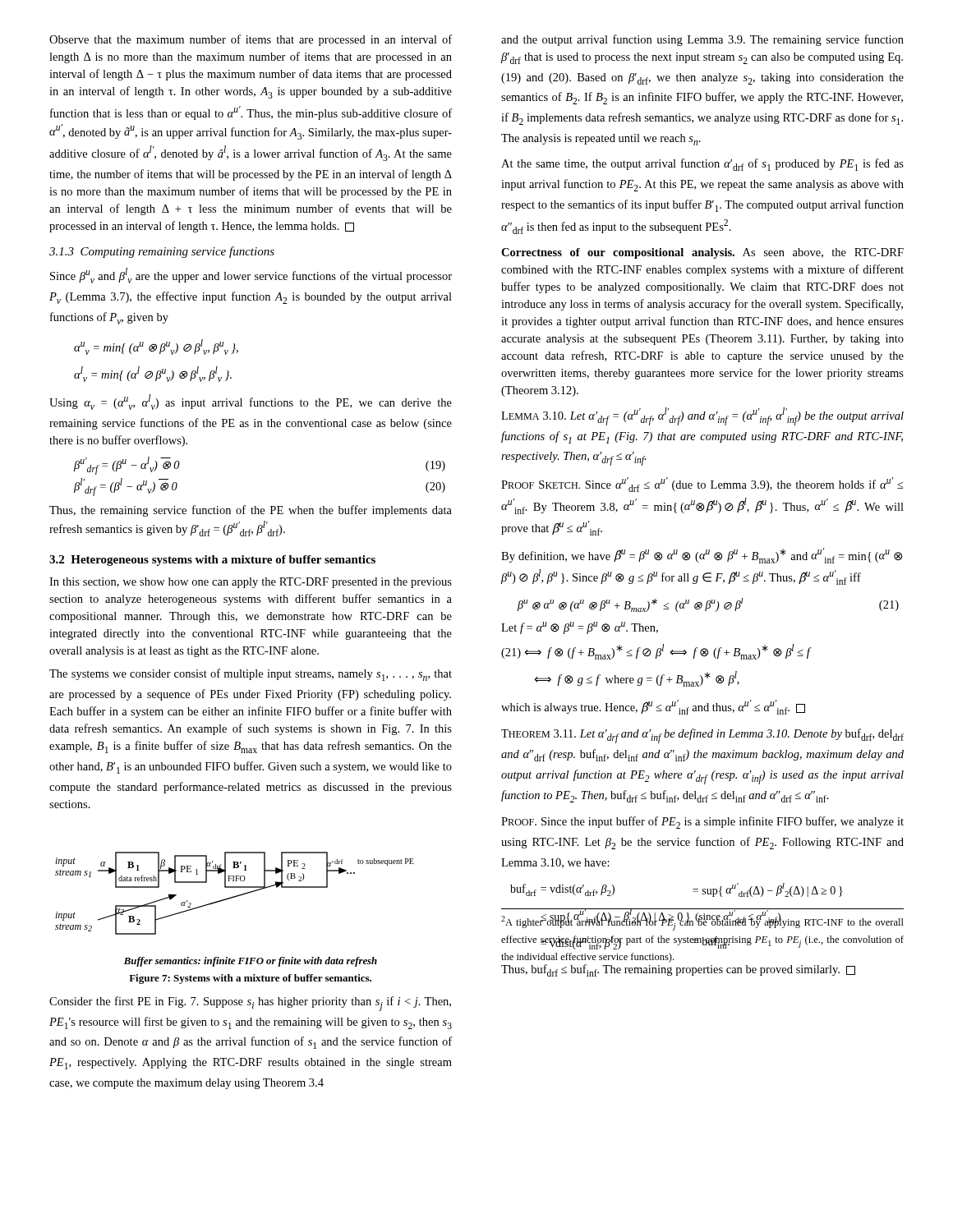Point to the text starting "Using αv ="
953x1232 pixels.
[x=251, y=421]
